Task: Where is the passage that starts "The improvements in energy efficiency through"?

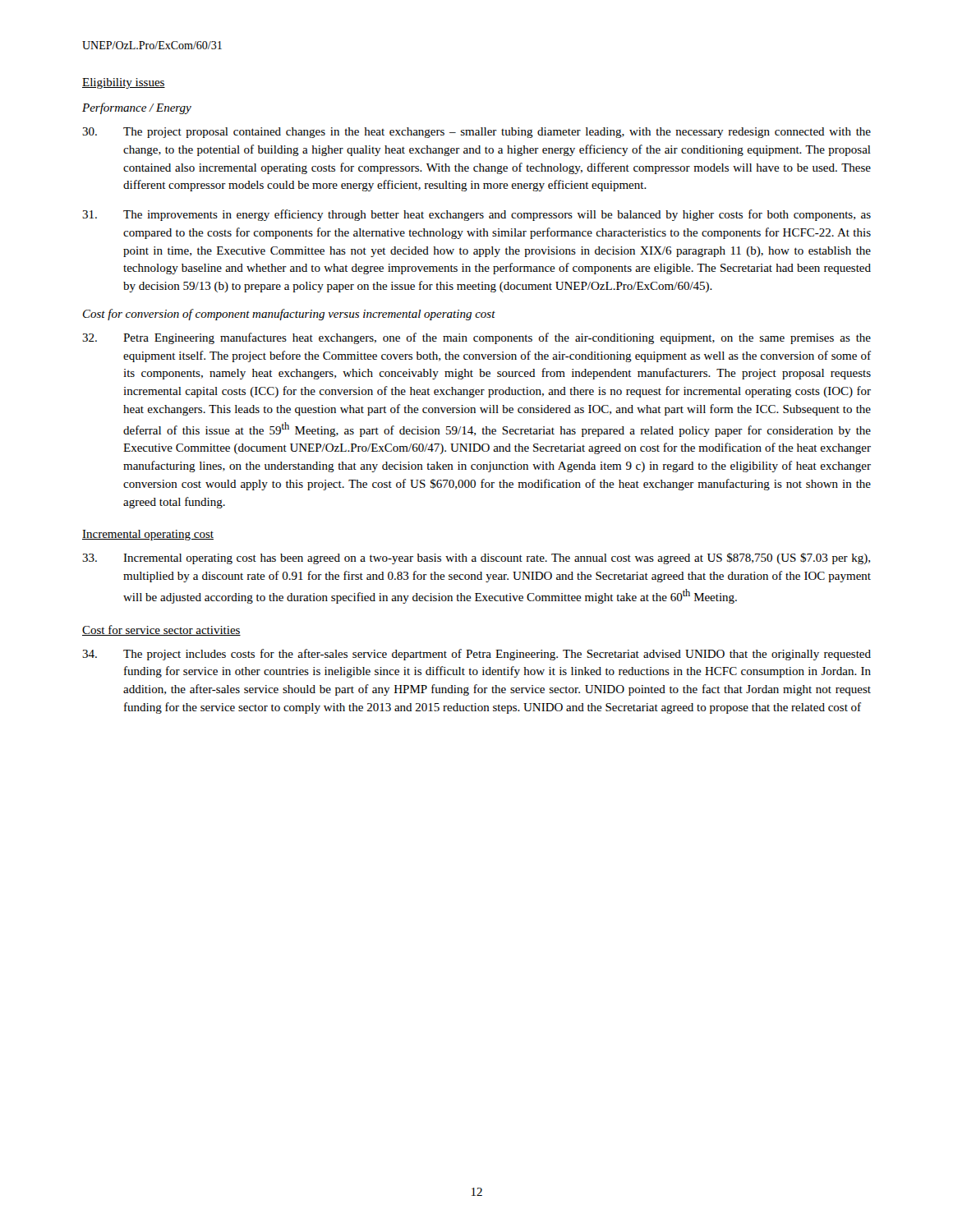Action: (x=476, y=251)
